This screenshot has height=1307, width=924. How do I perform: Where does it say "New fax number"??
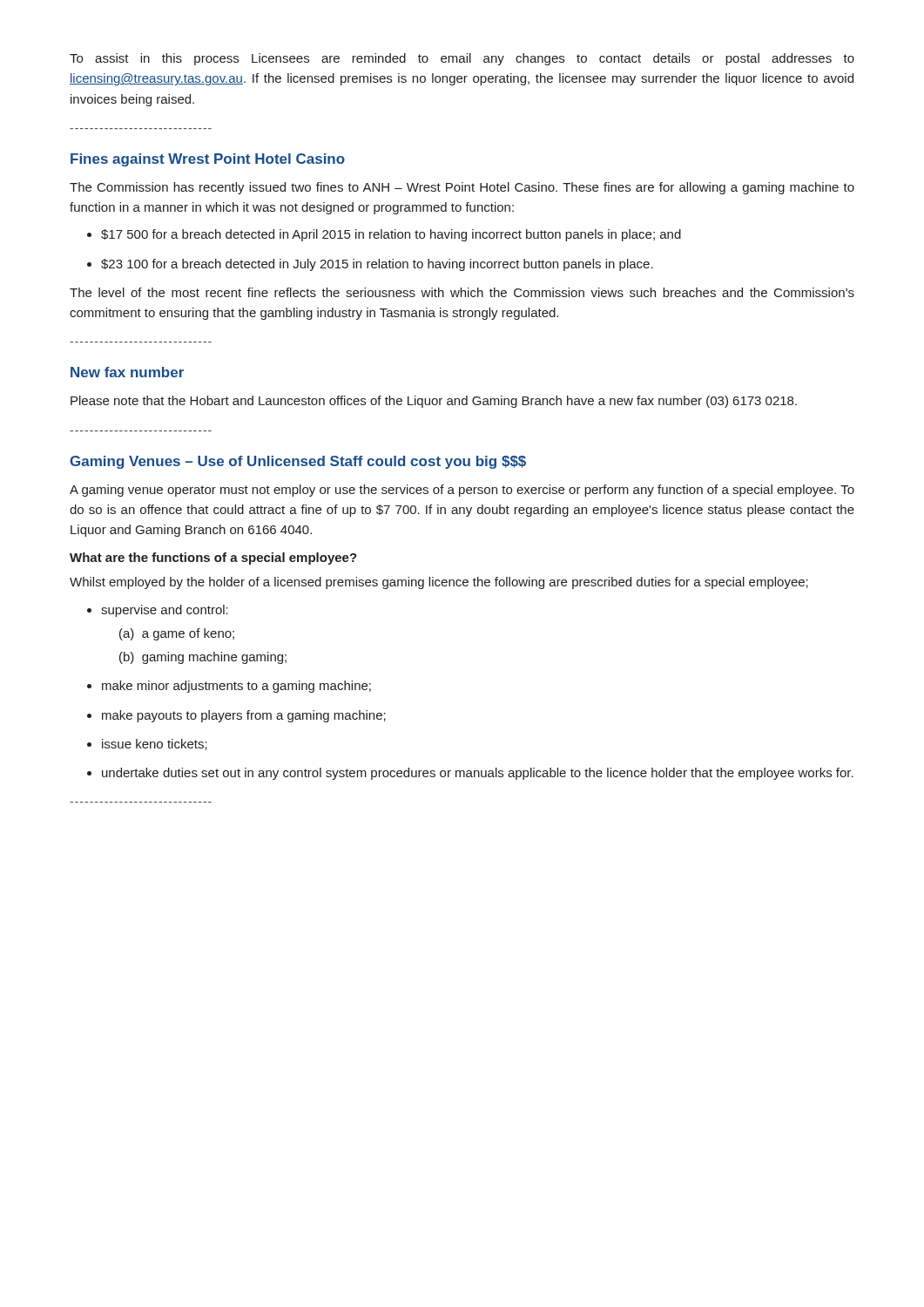tap(127, 373)
